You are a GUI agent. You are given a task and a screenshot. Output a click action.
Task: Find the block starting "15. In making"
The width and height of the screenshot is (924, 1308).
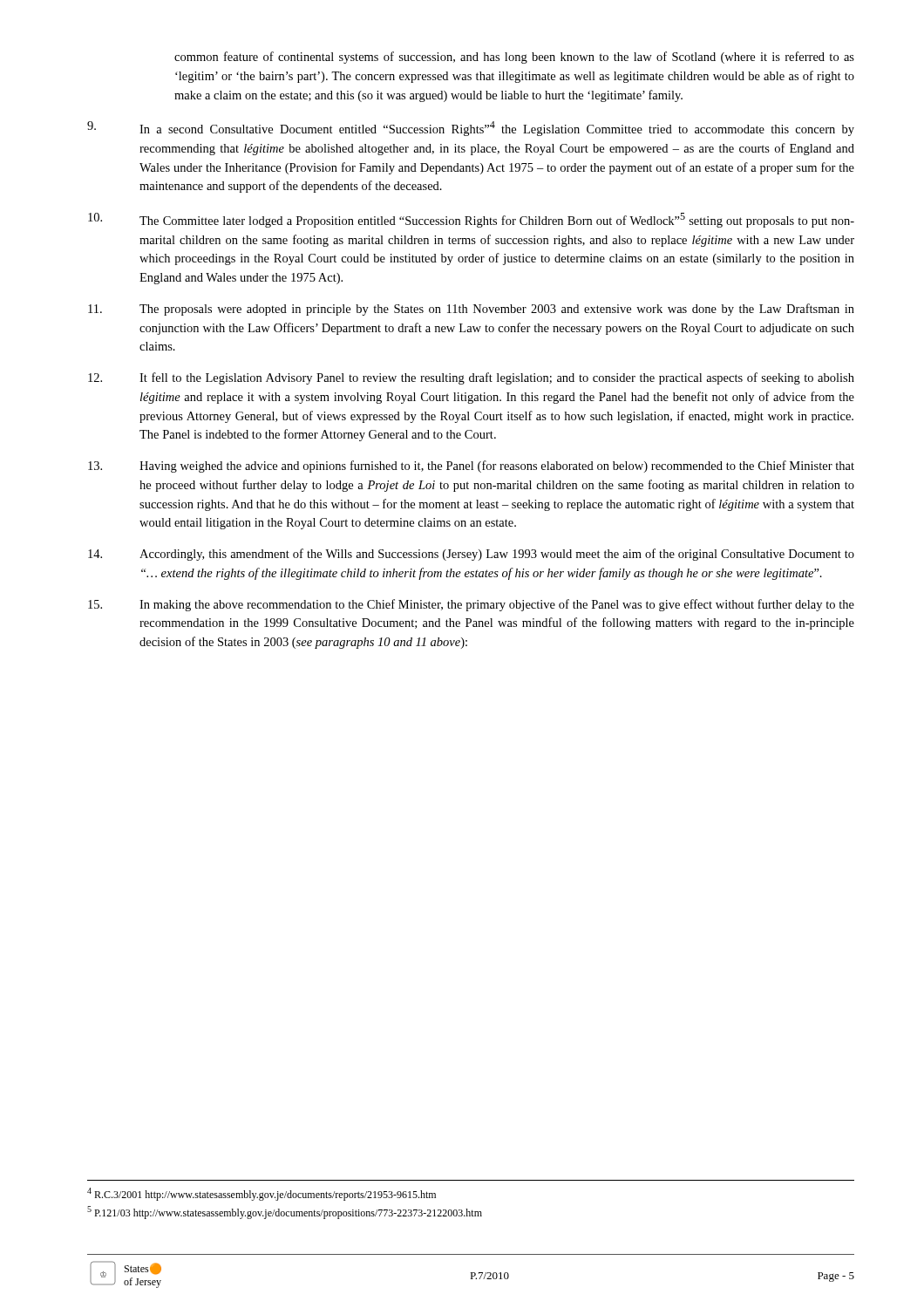(471, 624)
